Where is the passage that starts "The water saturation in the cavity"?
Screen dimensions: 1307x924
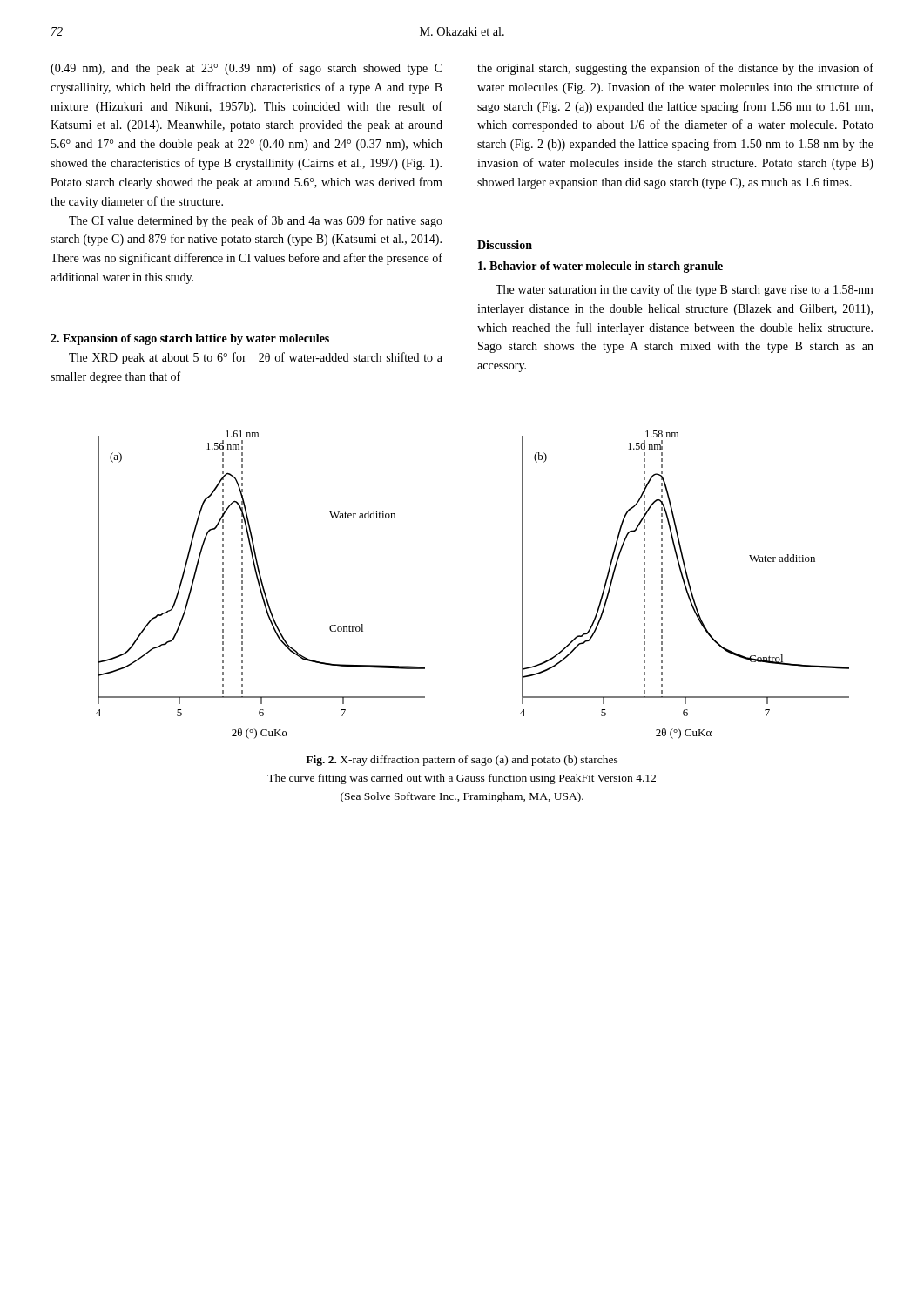coord(675,328)
